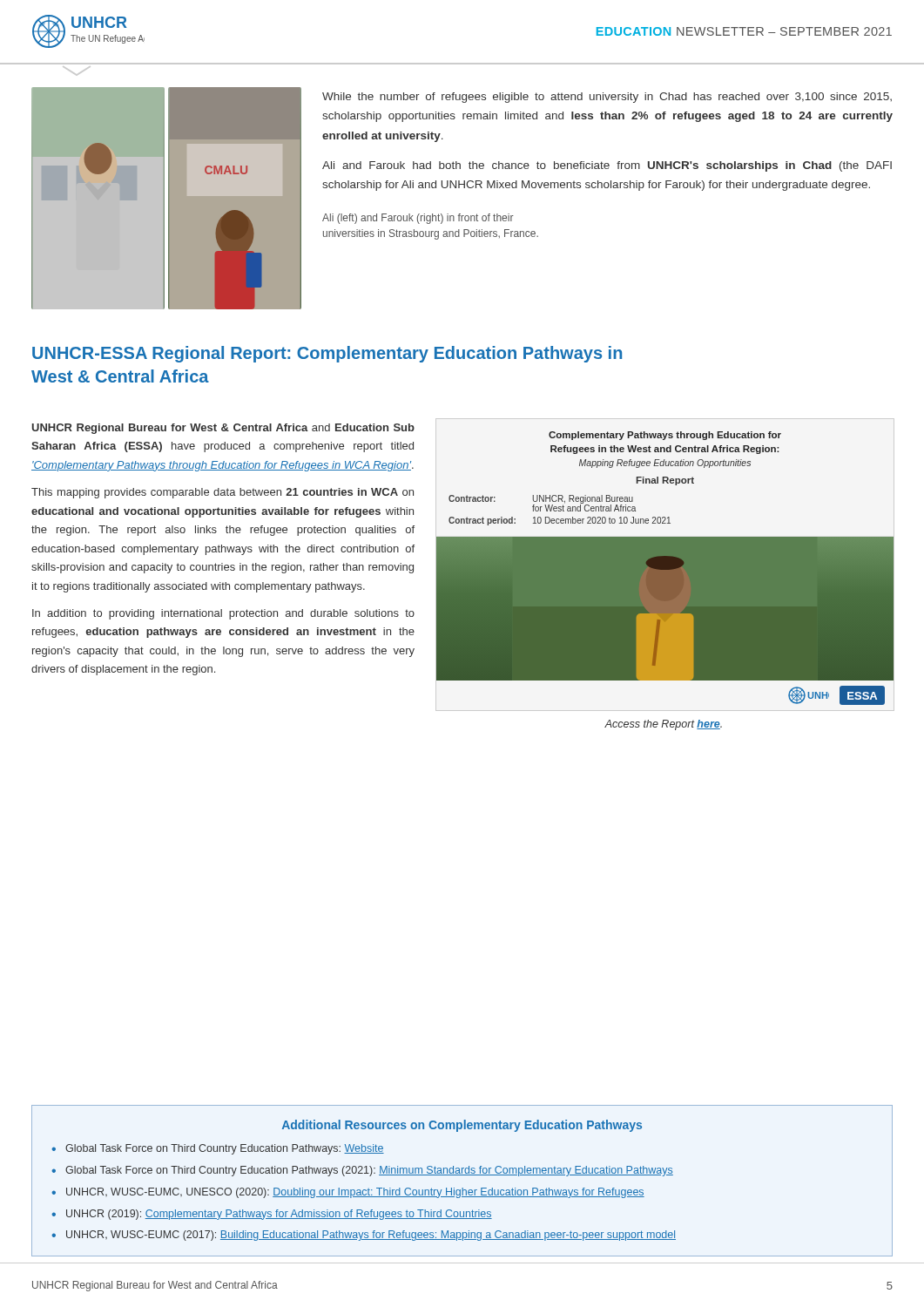
Task: Select the text block starting "Additional Resources on Complementary"
Action: pyautogui.click(x=462, y=1125)
